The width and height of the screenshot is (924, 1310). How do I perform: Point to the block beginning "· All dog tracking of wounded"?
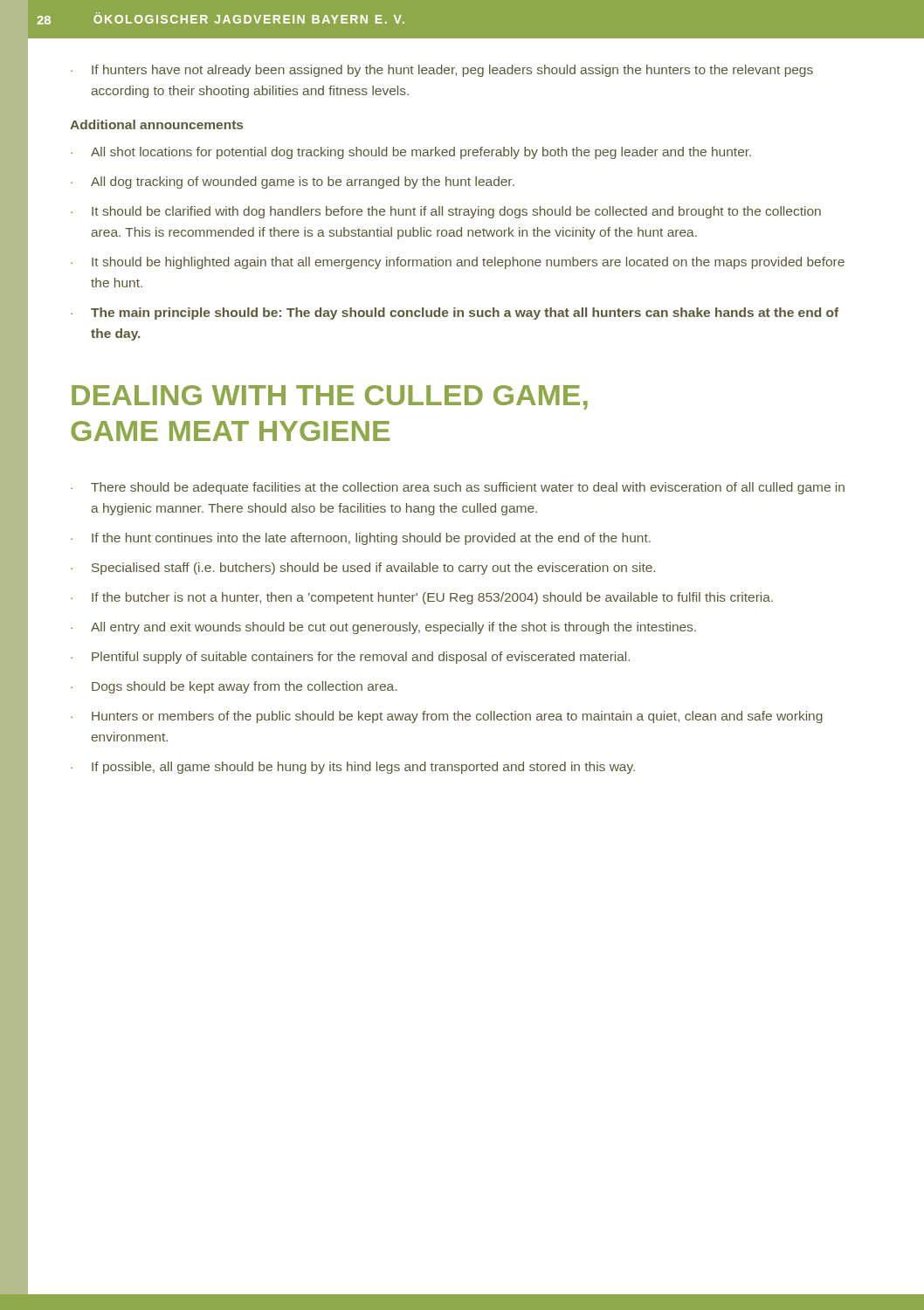click(293, 182)
